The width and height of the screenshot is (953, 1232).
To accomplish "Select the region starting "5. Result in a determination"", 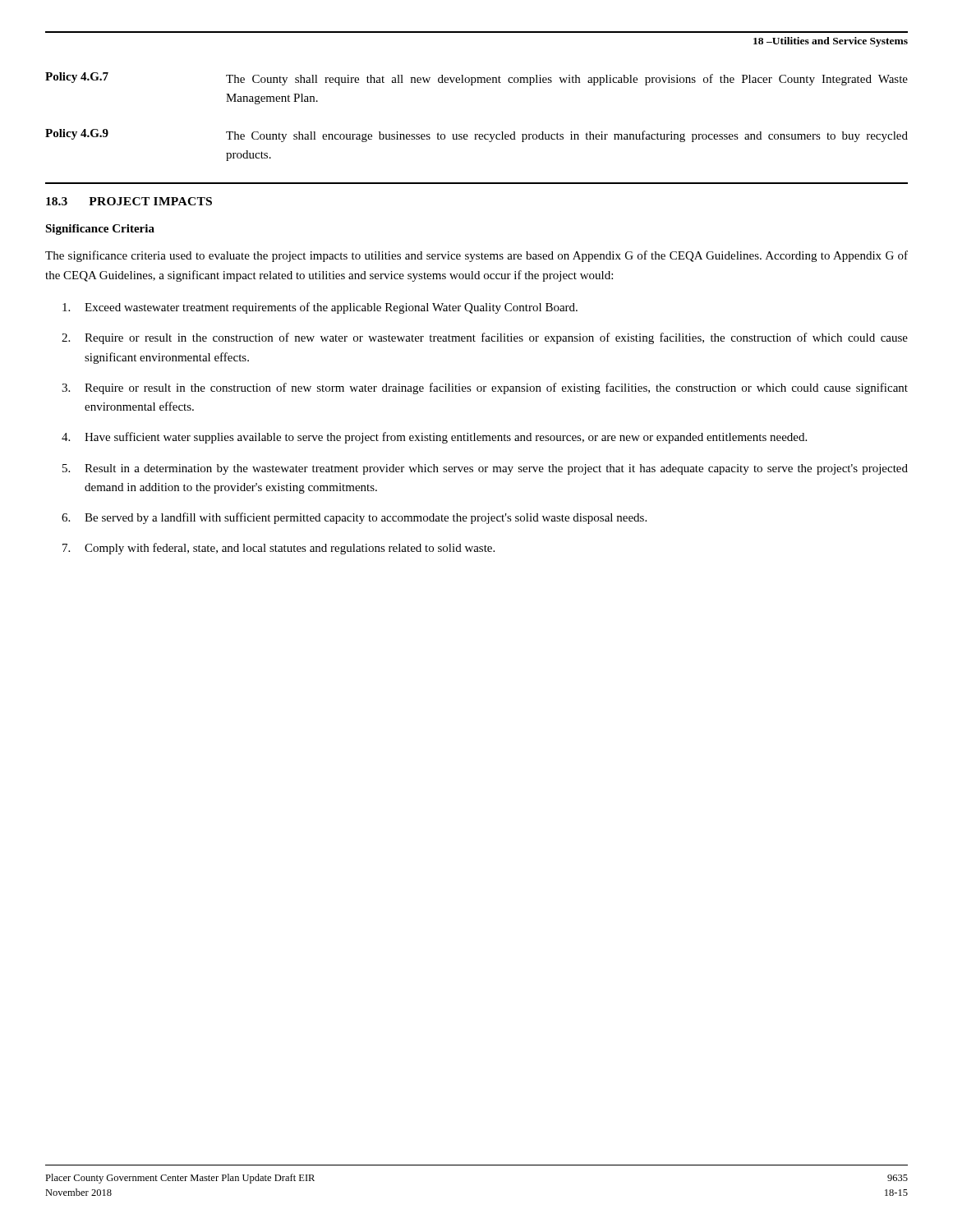I will 485,478.
